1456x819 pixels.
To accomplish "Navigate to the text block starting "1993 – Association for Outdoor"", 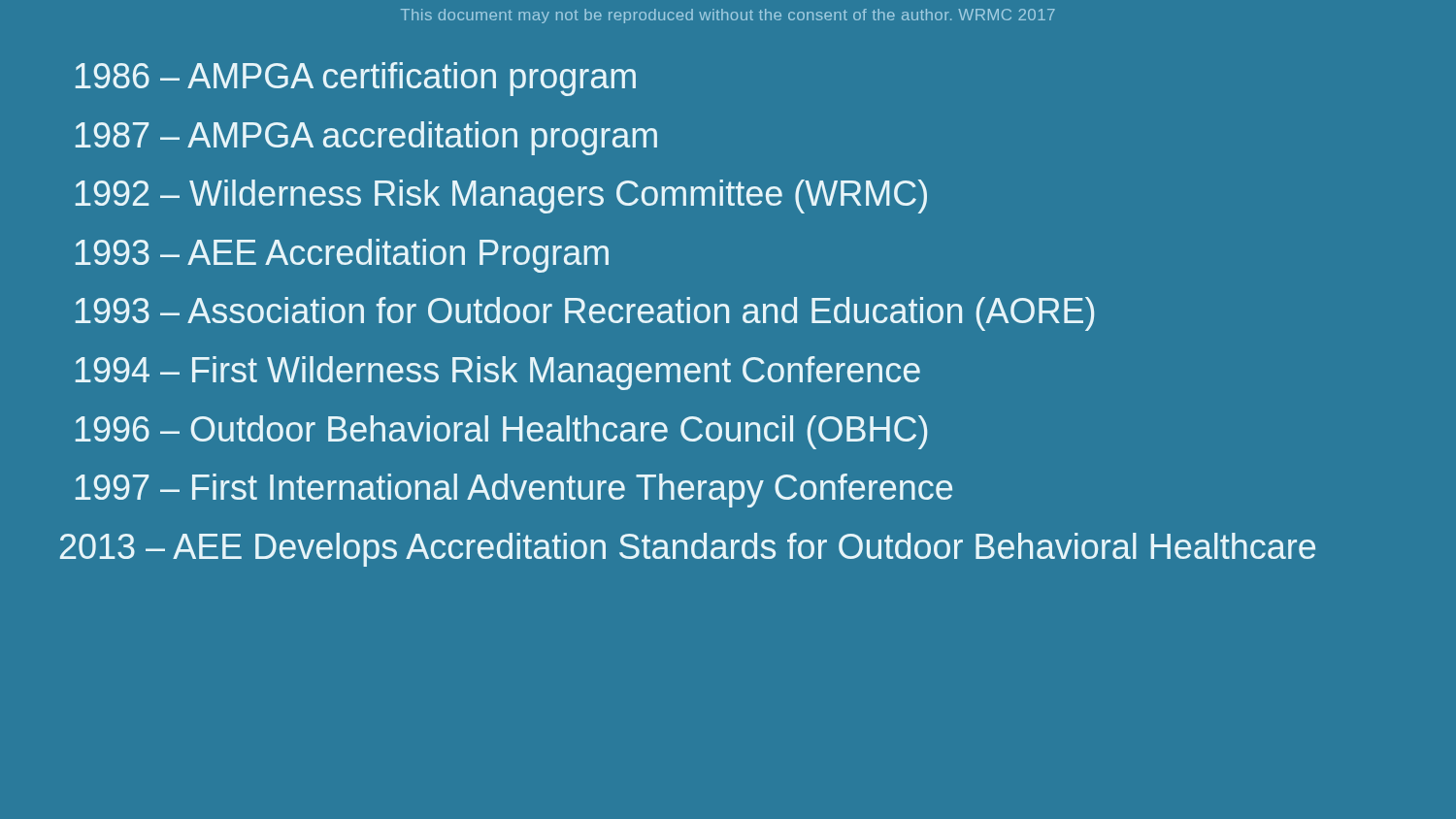I will 585,311.
